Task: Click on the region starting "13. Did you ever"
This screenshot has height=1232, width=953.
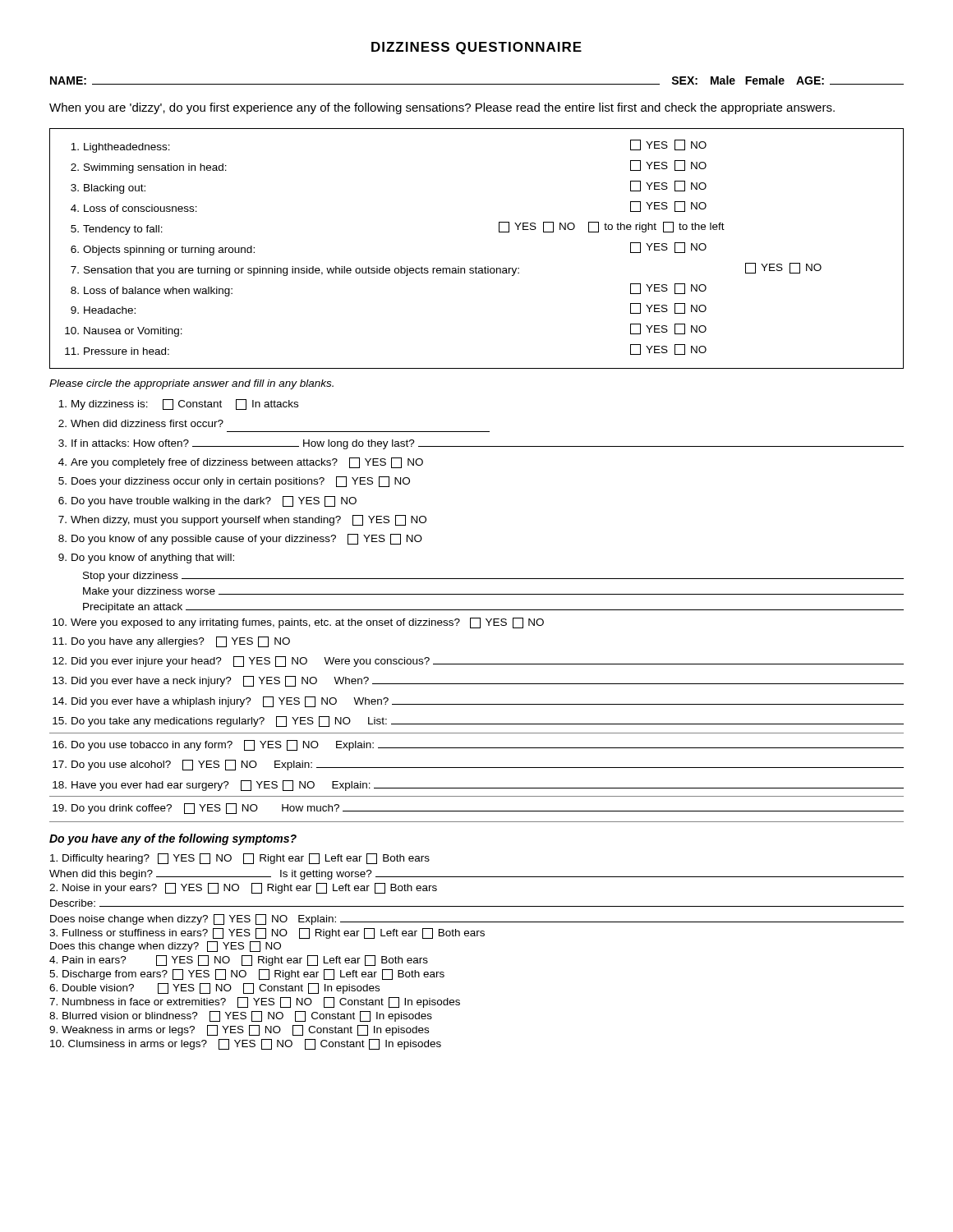Action: (x=476, y=681)
